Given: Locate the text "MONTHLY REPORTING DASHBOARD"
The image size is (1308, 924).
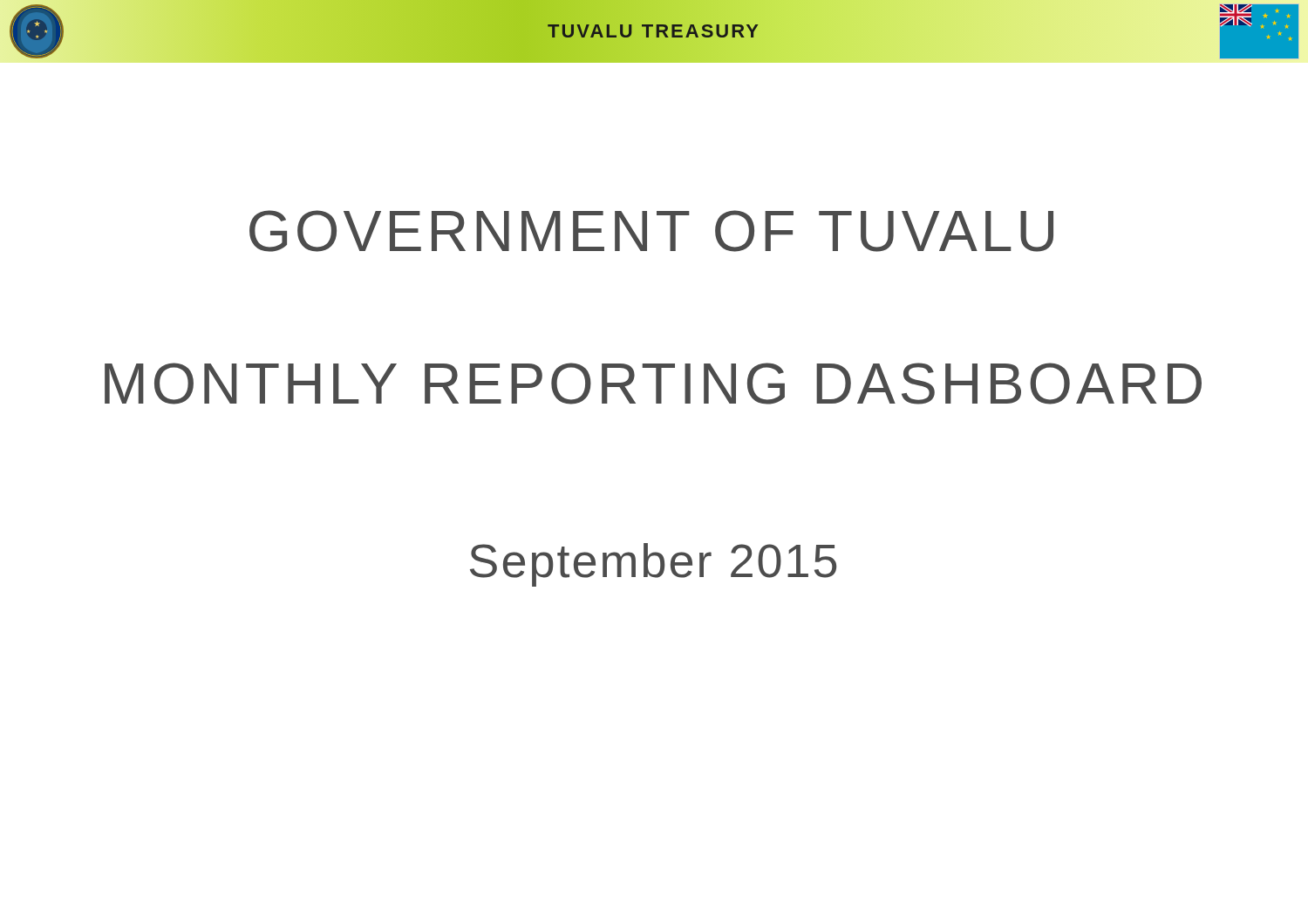Looking at the screenshot, I should pyautogui.click(x=654, y=384).
